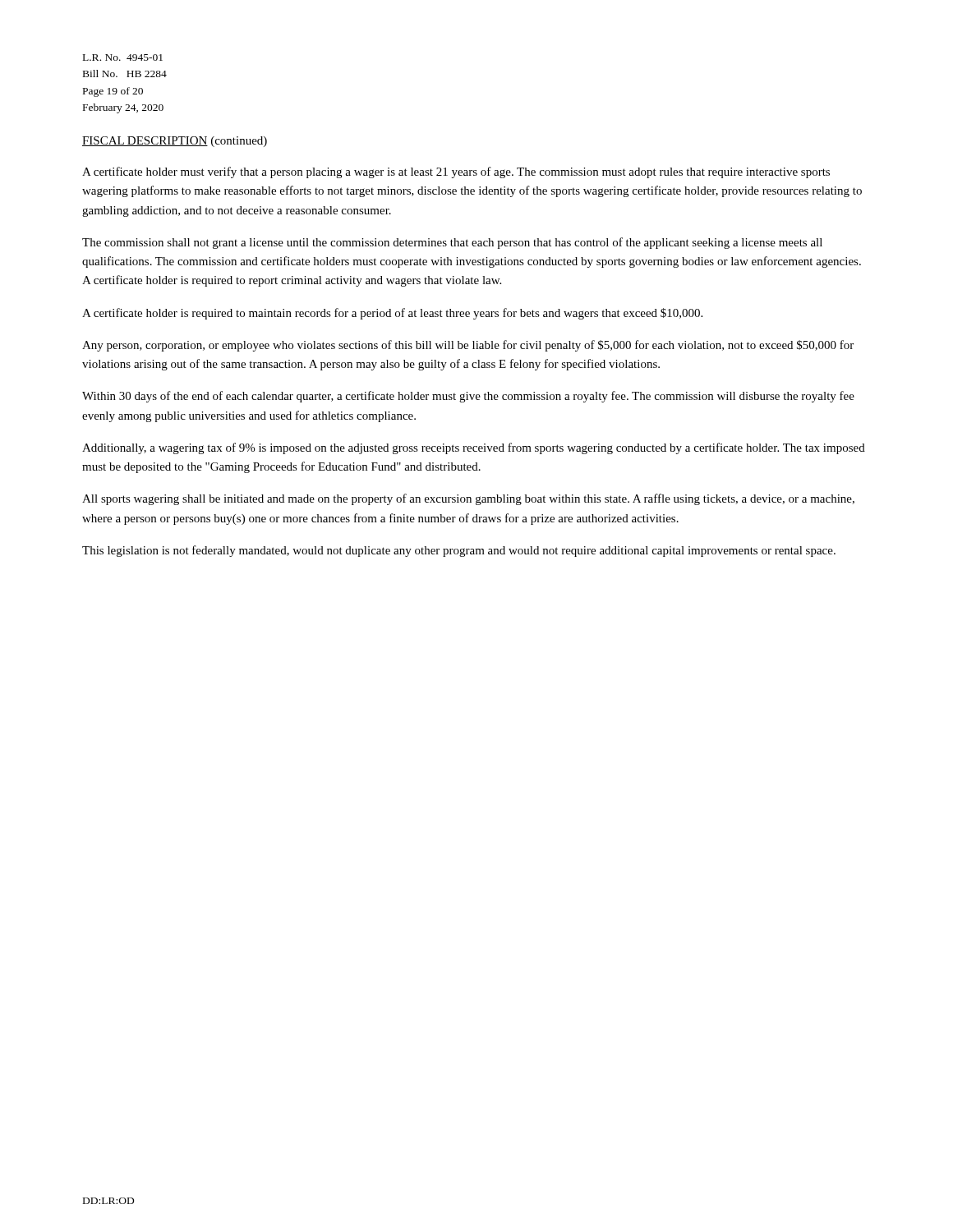Find the text block starting "A certificate holder must verify that"
Image resolution: width=953 pixels, height=1232 pixels.
(472, 191)
